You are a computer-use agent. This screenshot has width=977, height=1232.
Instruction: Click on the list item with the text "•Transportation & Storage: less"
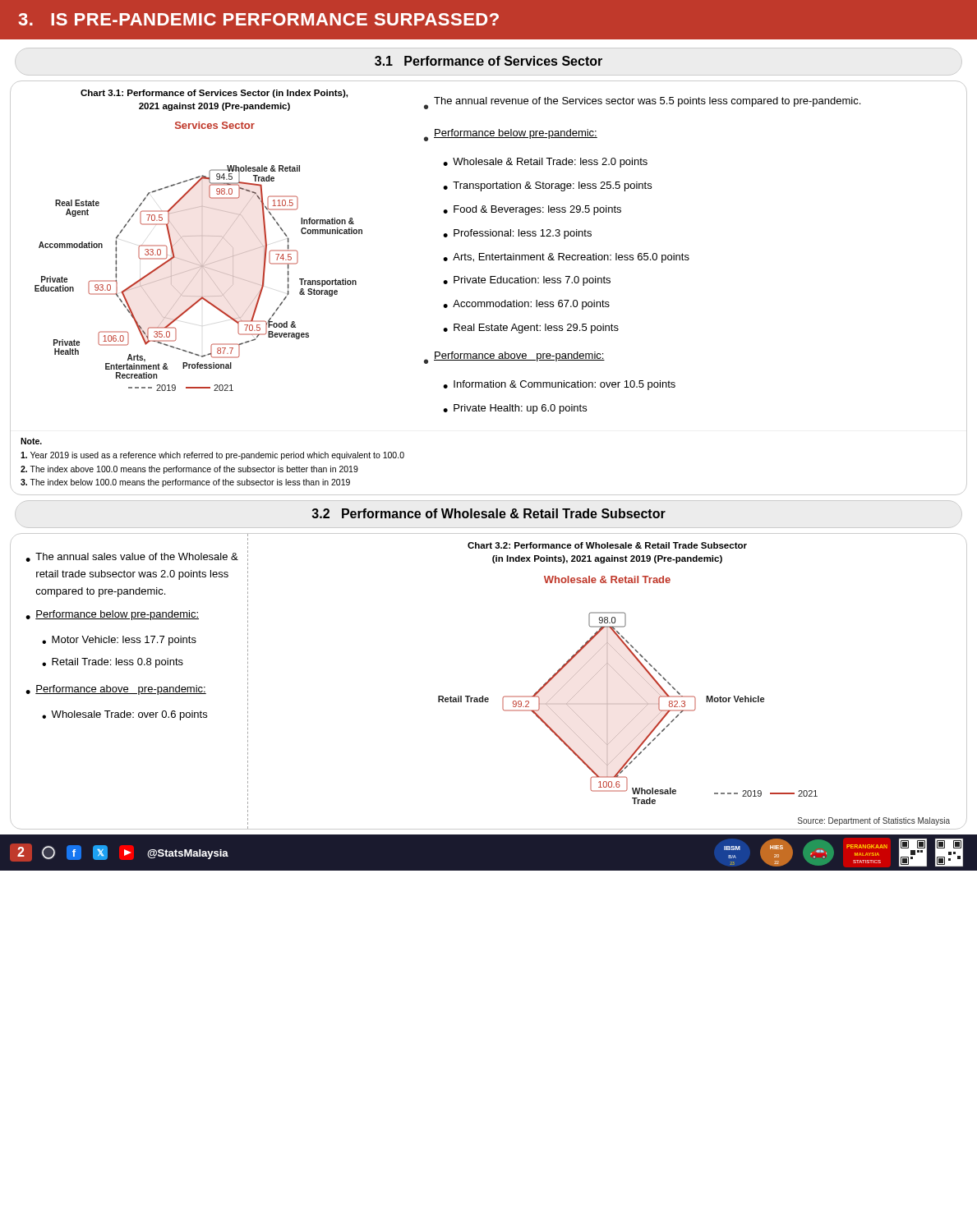[548, 189]
